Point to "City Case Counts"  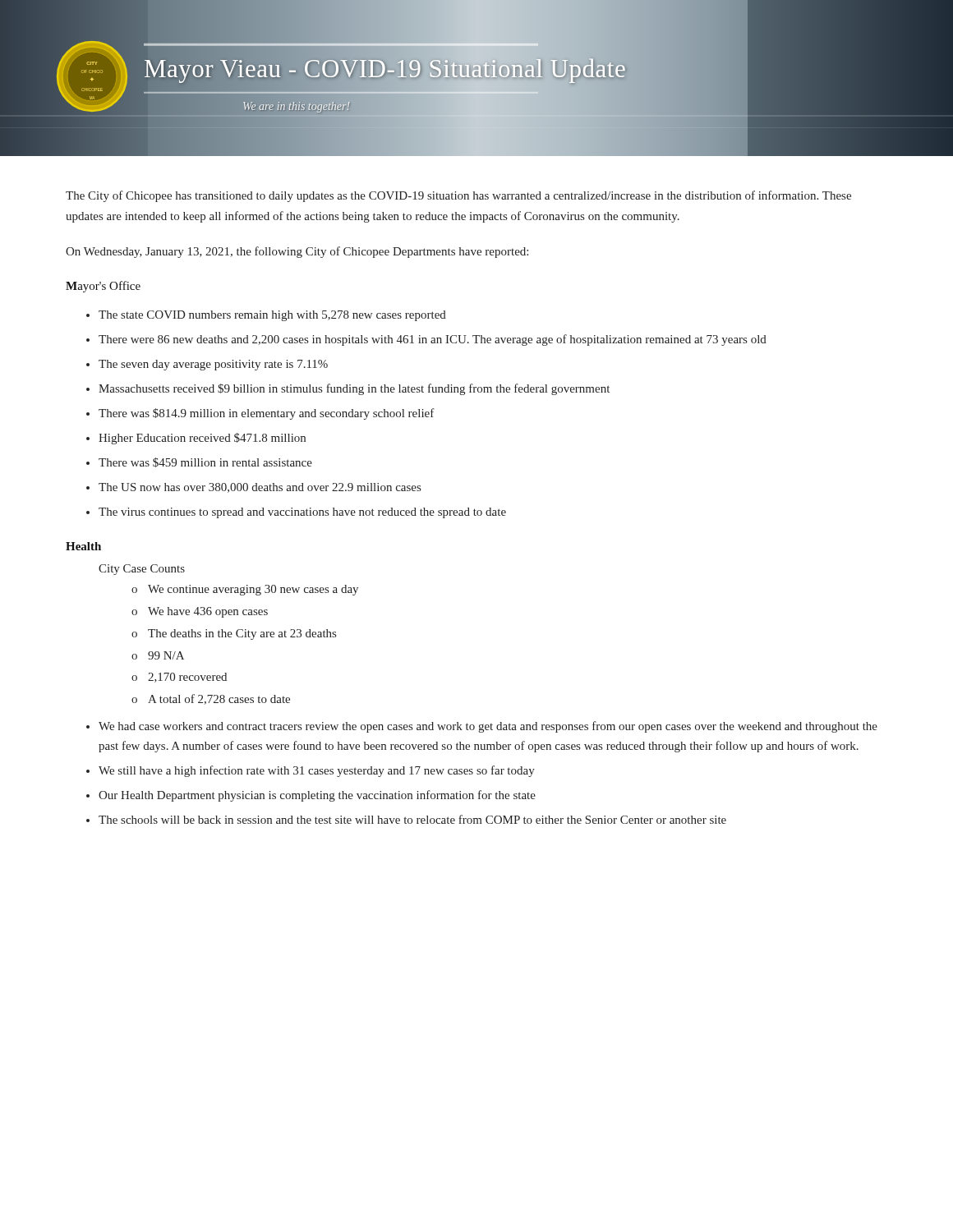[x=142, y=569]
